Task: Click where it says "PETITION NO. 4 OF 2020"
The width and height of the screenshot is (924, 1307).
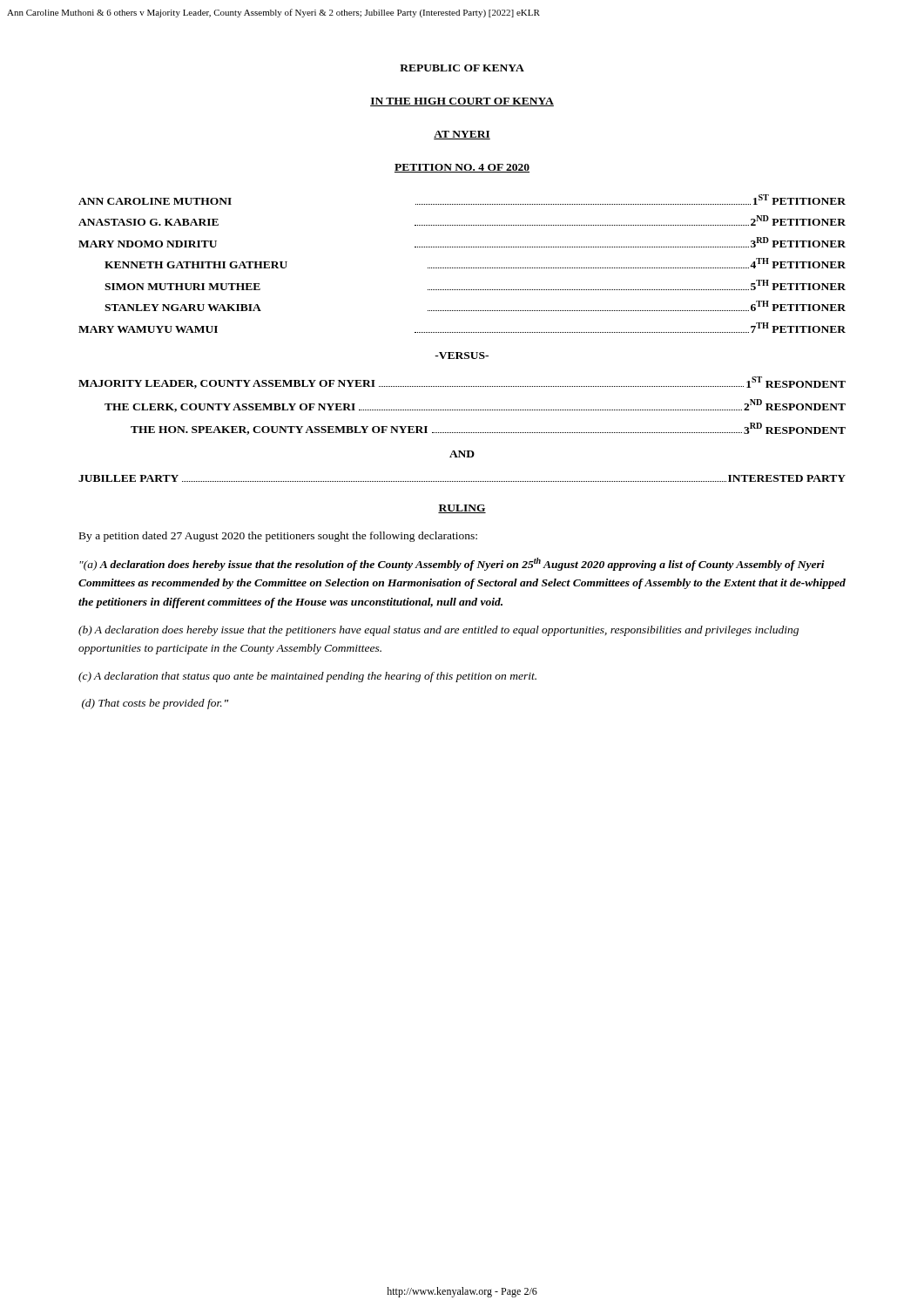Action: pyautogui.click(x=462, y=167)
